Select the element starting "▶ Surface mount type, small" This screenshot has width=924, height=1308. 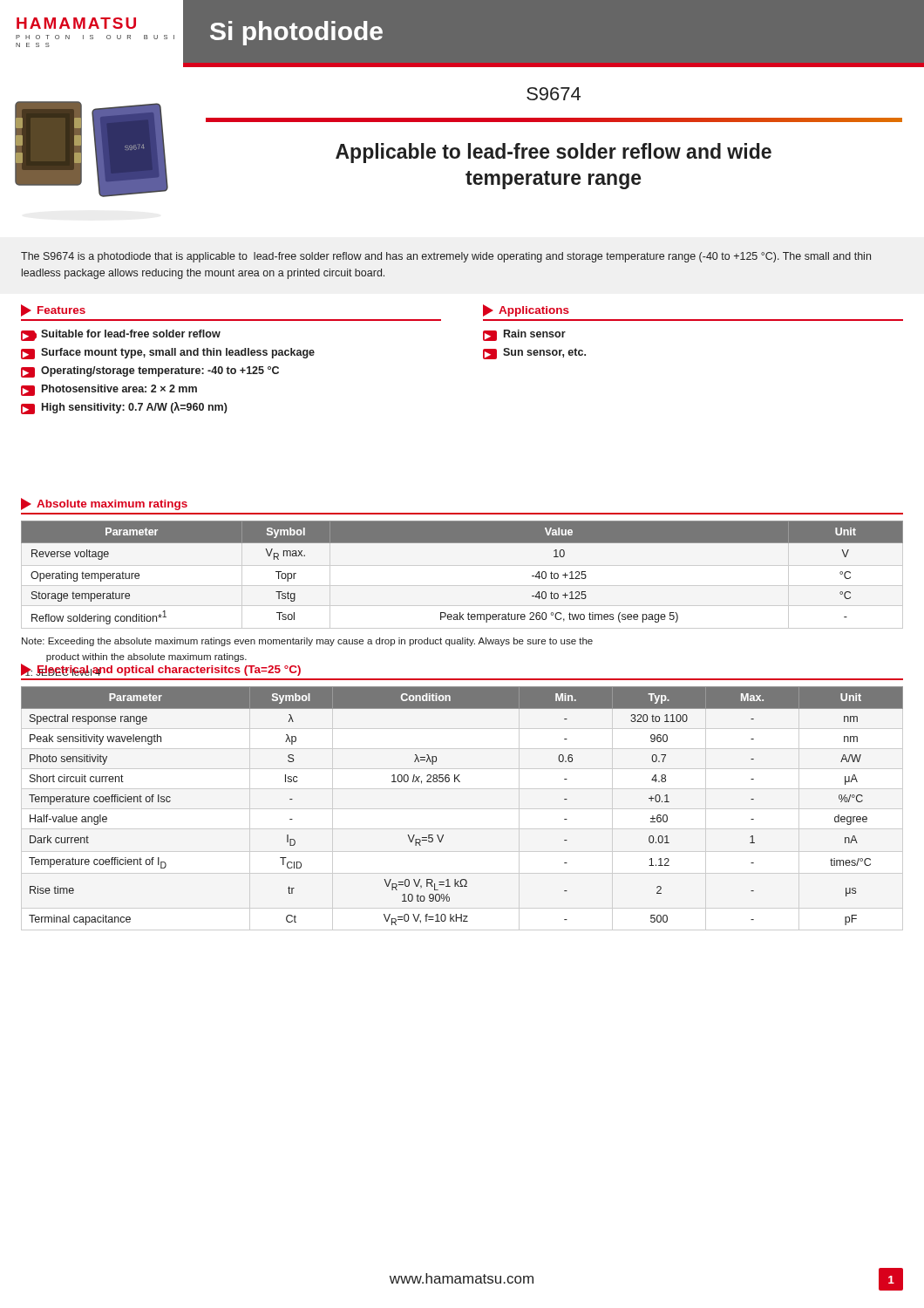(168, 353)
